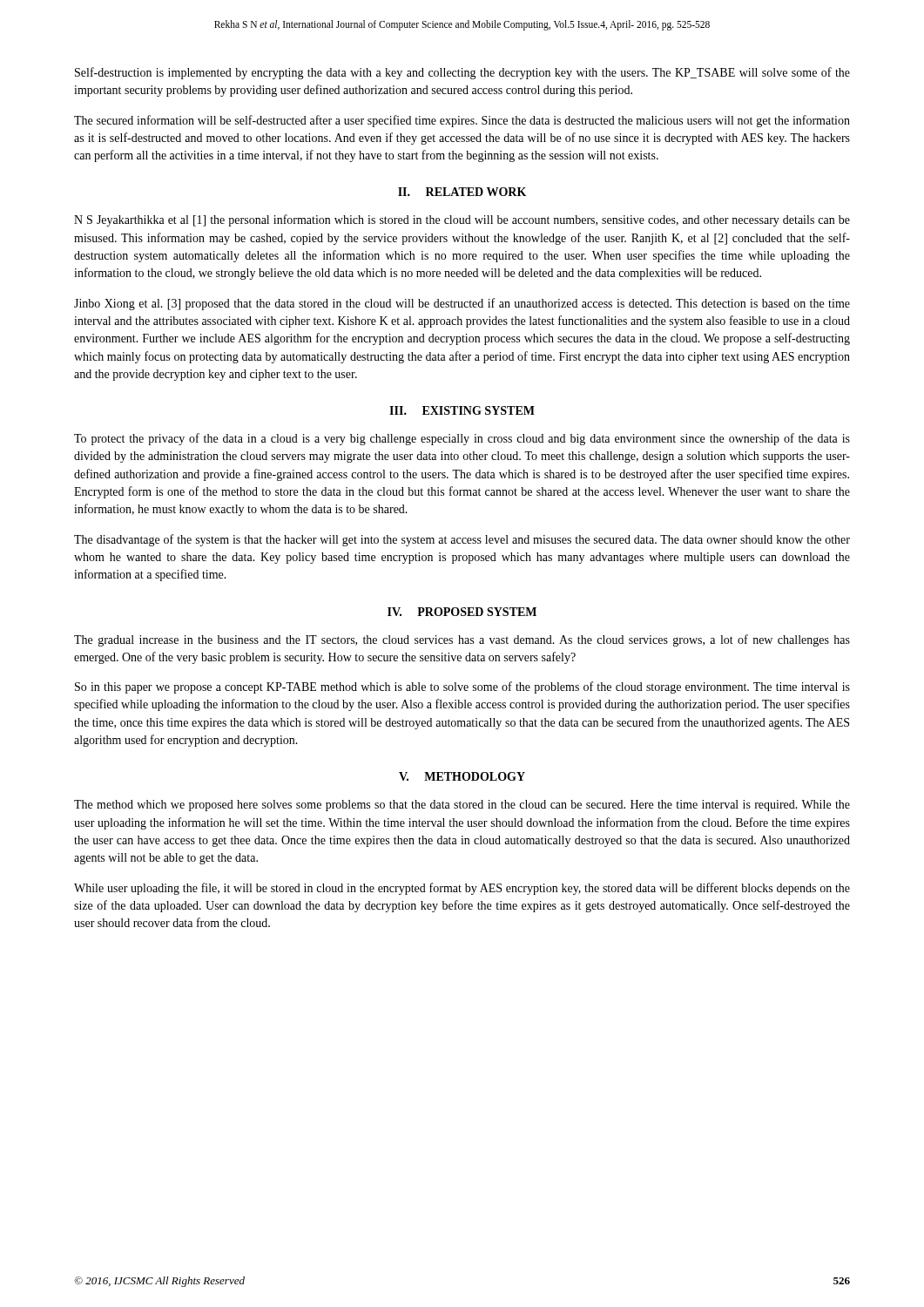This screenshot has height=1307, width=924.
Task: Select the text block containing "N S Jeyakarthikka et al [1]"
Action: click(462, 298)
